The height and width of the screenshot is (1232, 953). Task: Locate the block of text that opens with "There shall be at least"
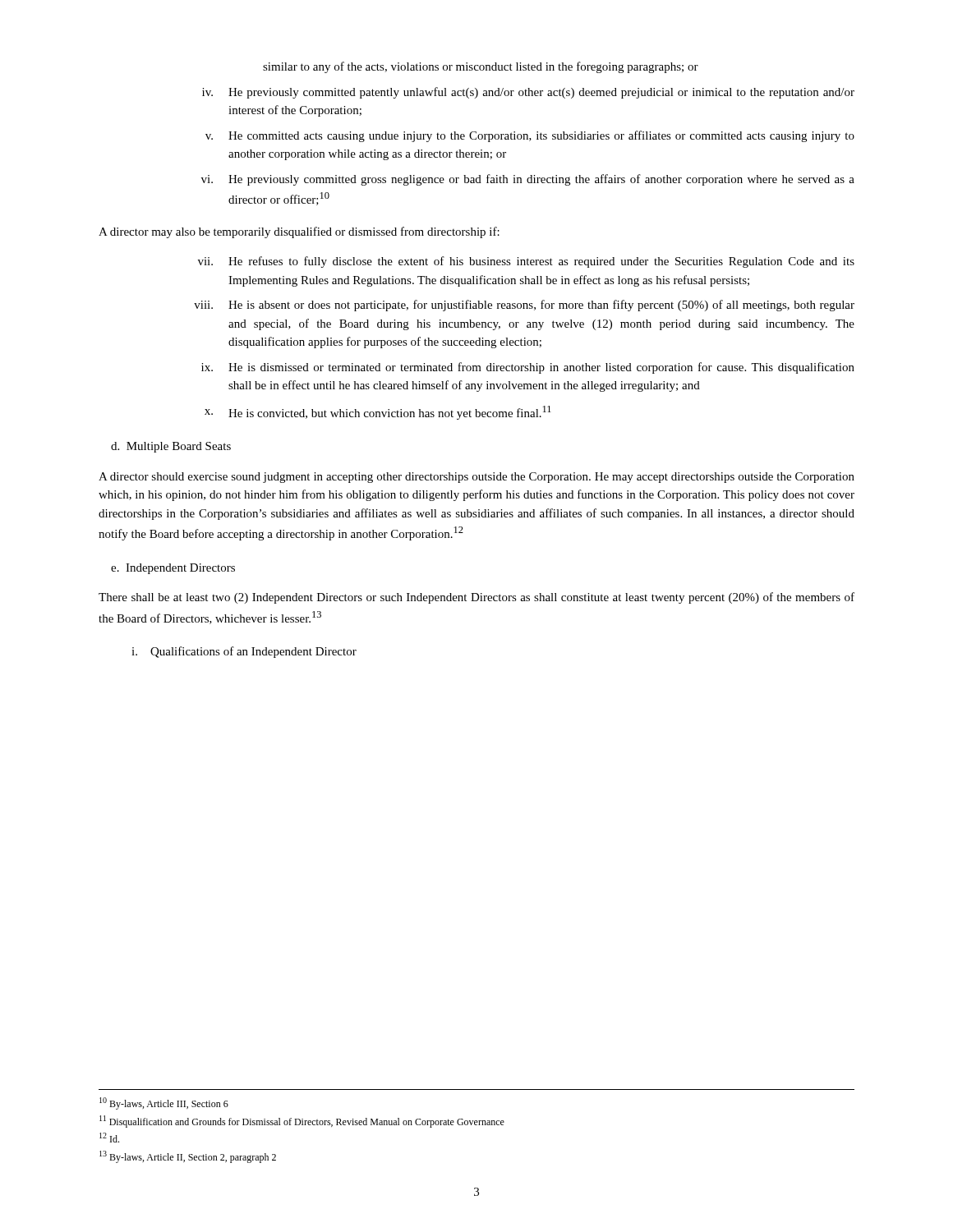(476, 608)
